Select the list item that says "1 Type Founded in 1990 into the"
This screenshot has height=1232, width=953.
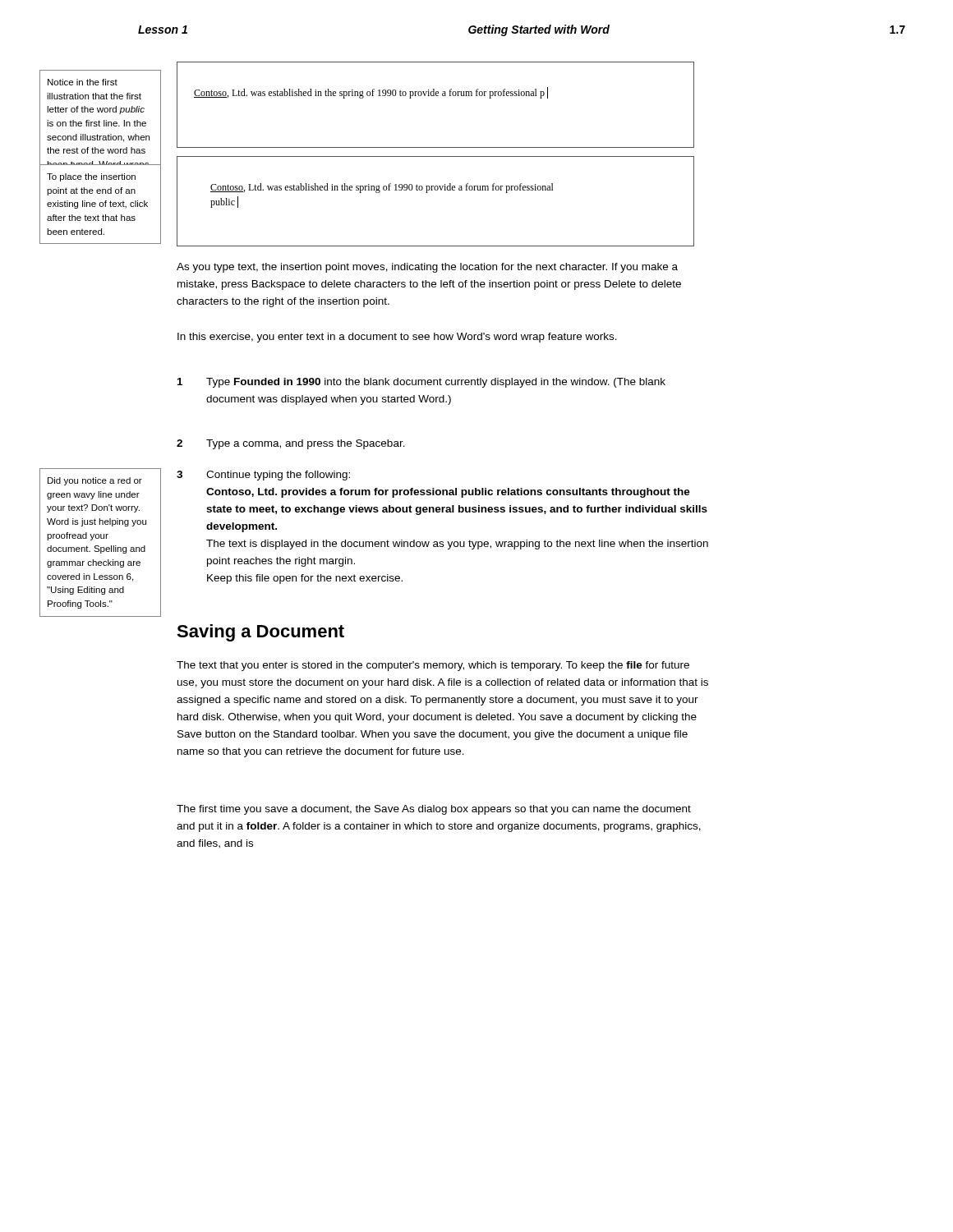pos(444,391)
